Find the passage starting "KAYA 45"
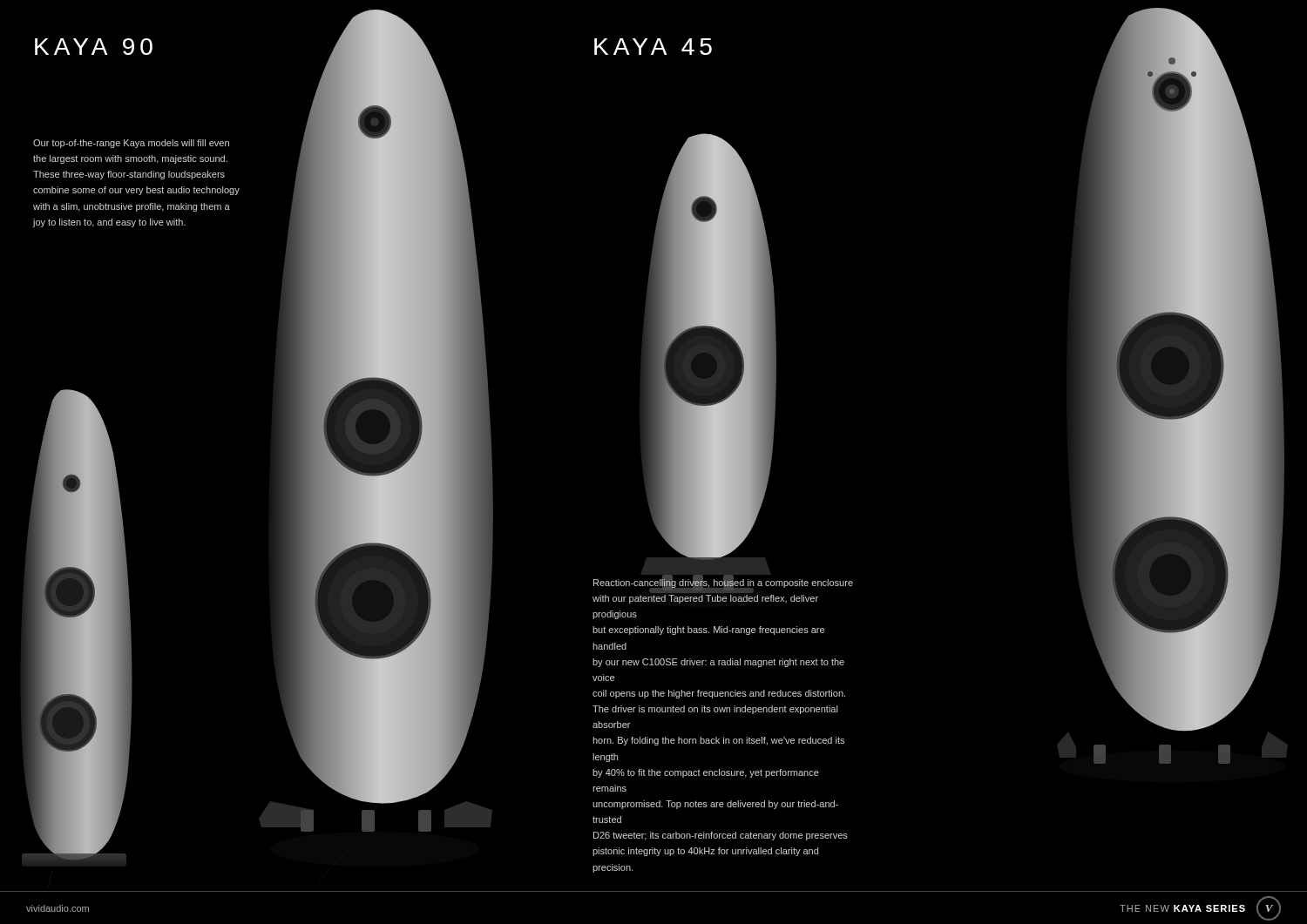The width and height of the screenshot is (1307, 924). point(655,47)
